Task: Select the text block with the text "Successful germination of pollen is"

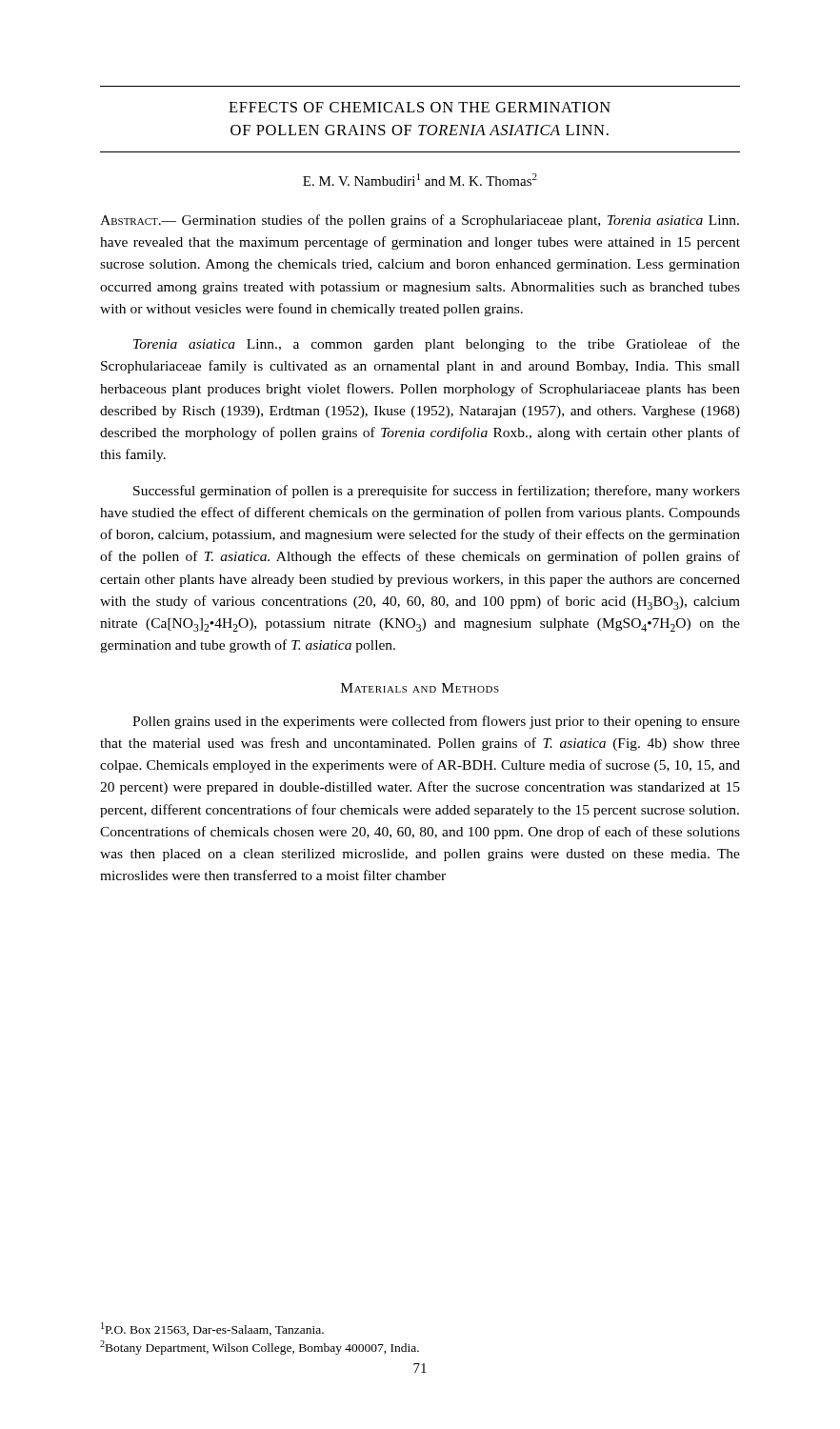Action: point(420,567)
